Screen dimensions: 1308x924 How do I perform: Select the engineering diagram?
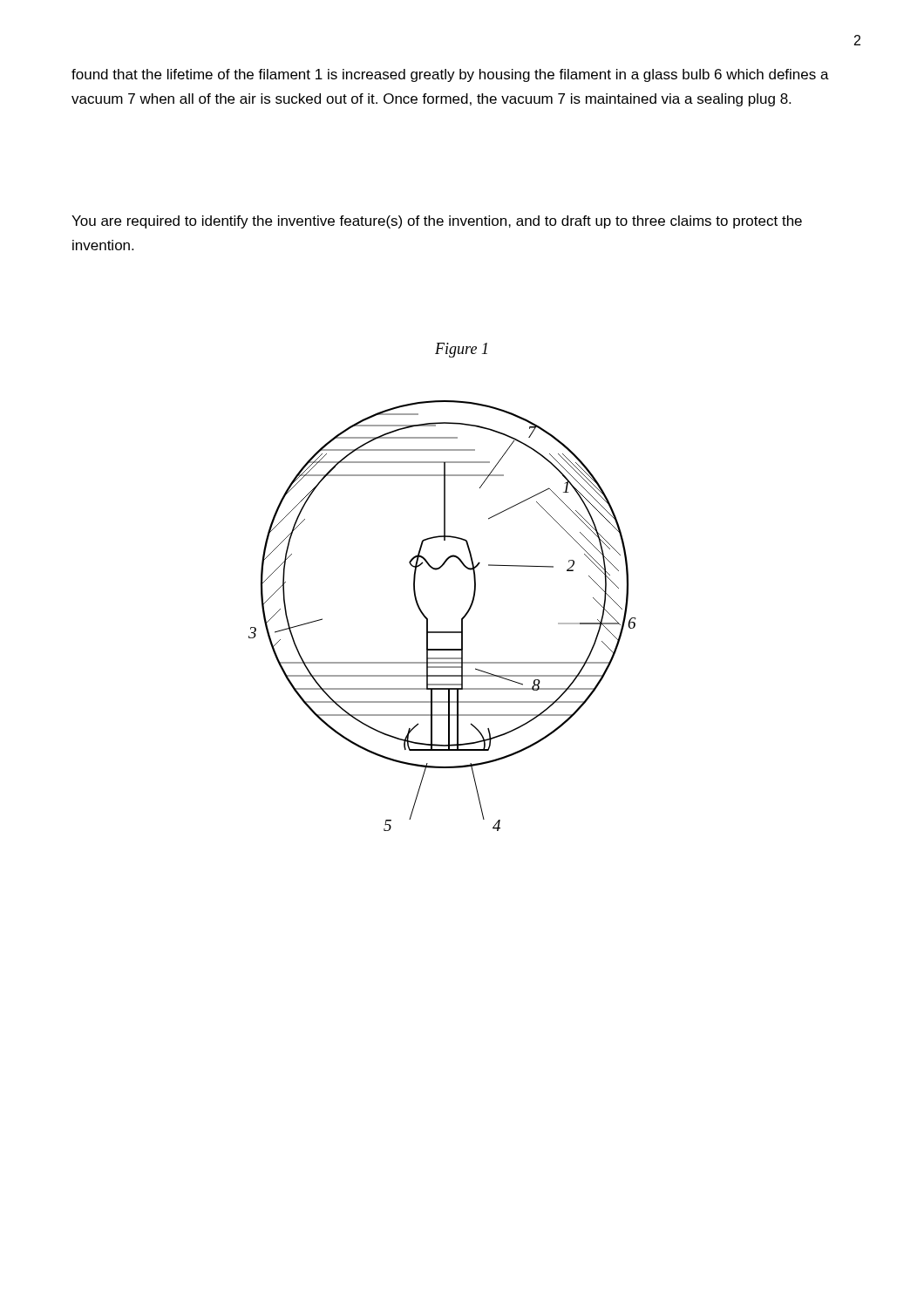tap(479, 632)
